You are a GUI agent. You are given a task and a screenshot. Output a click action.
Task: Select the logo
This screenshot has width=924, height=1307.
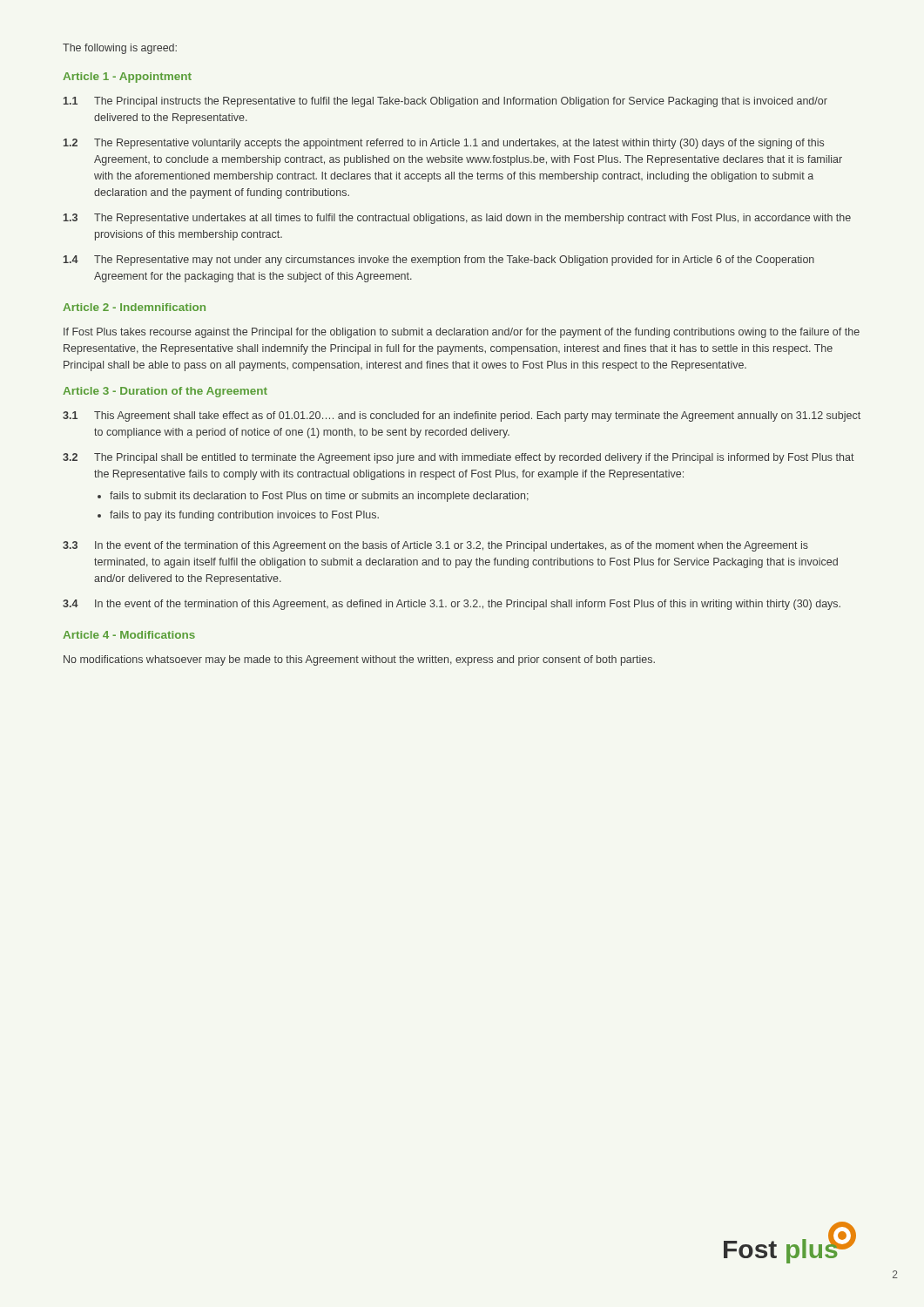(792, 1248)
